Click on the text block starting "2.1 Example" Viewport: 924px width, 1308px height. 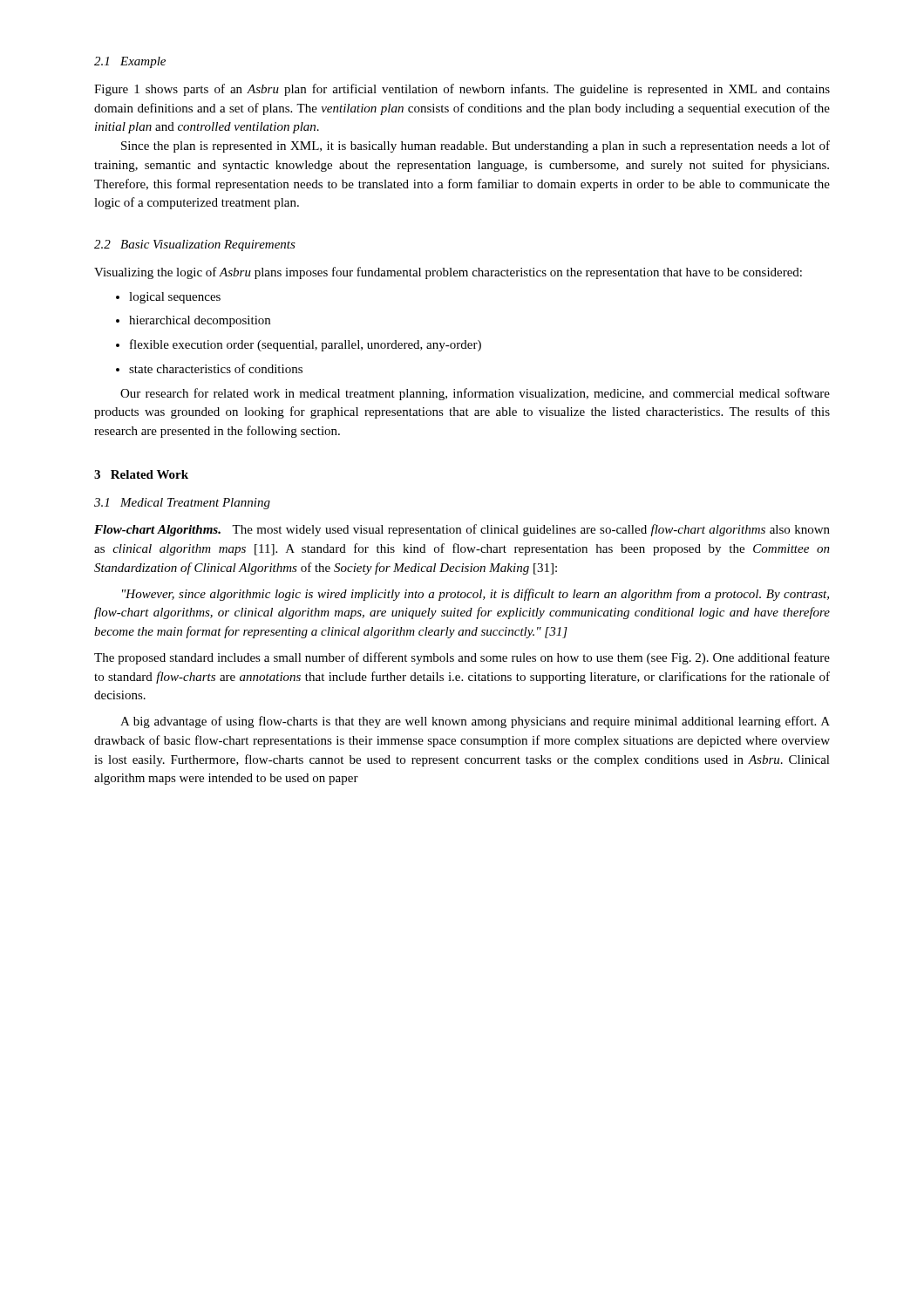130,61
